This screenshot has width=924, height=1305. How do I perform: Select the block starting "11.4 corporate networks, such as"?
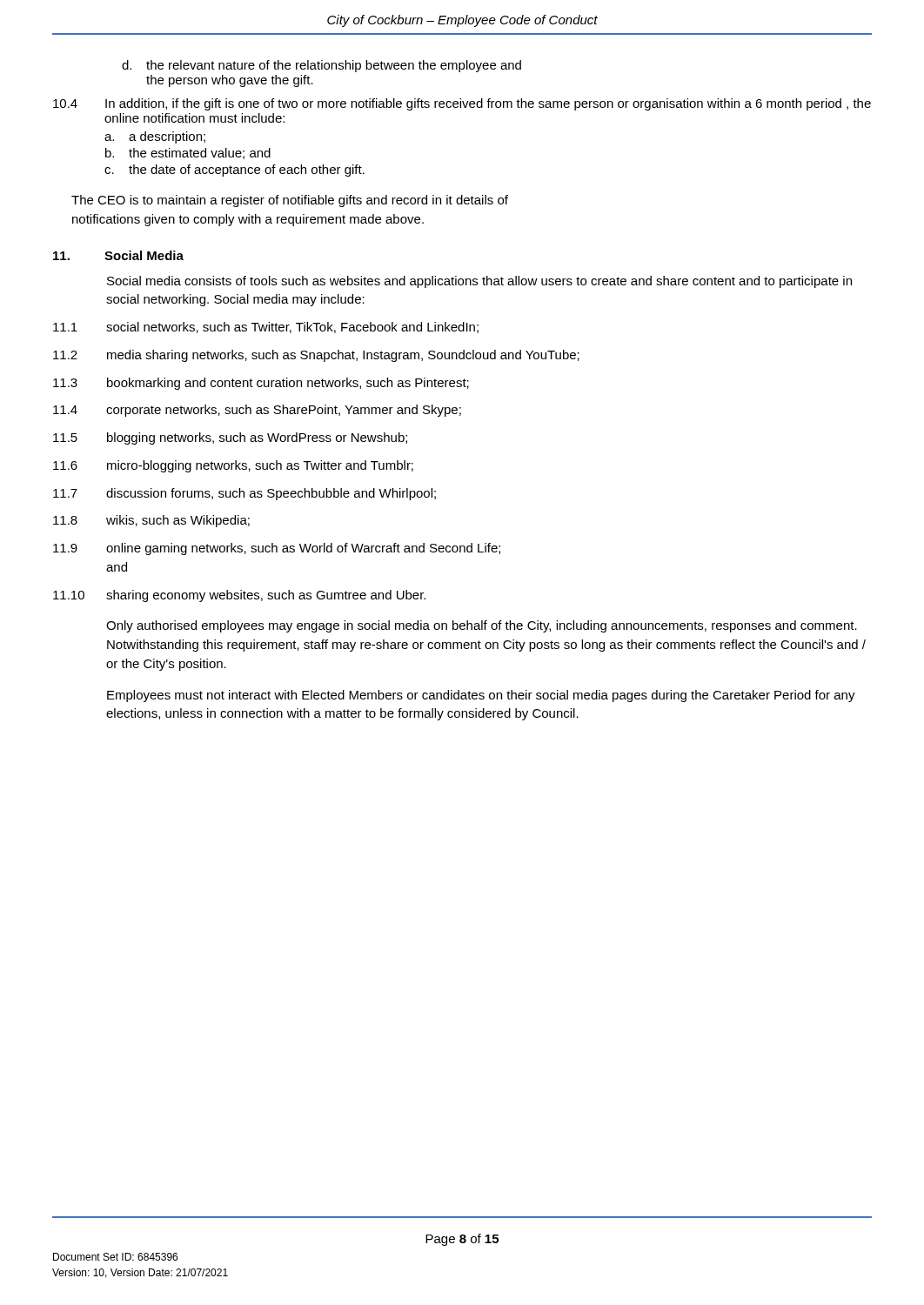(x=462, y=410)
